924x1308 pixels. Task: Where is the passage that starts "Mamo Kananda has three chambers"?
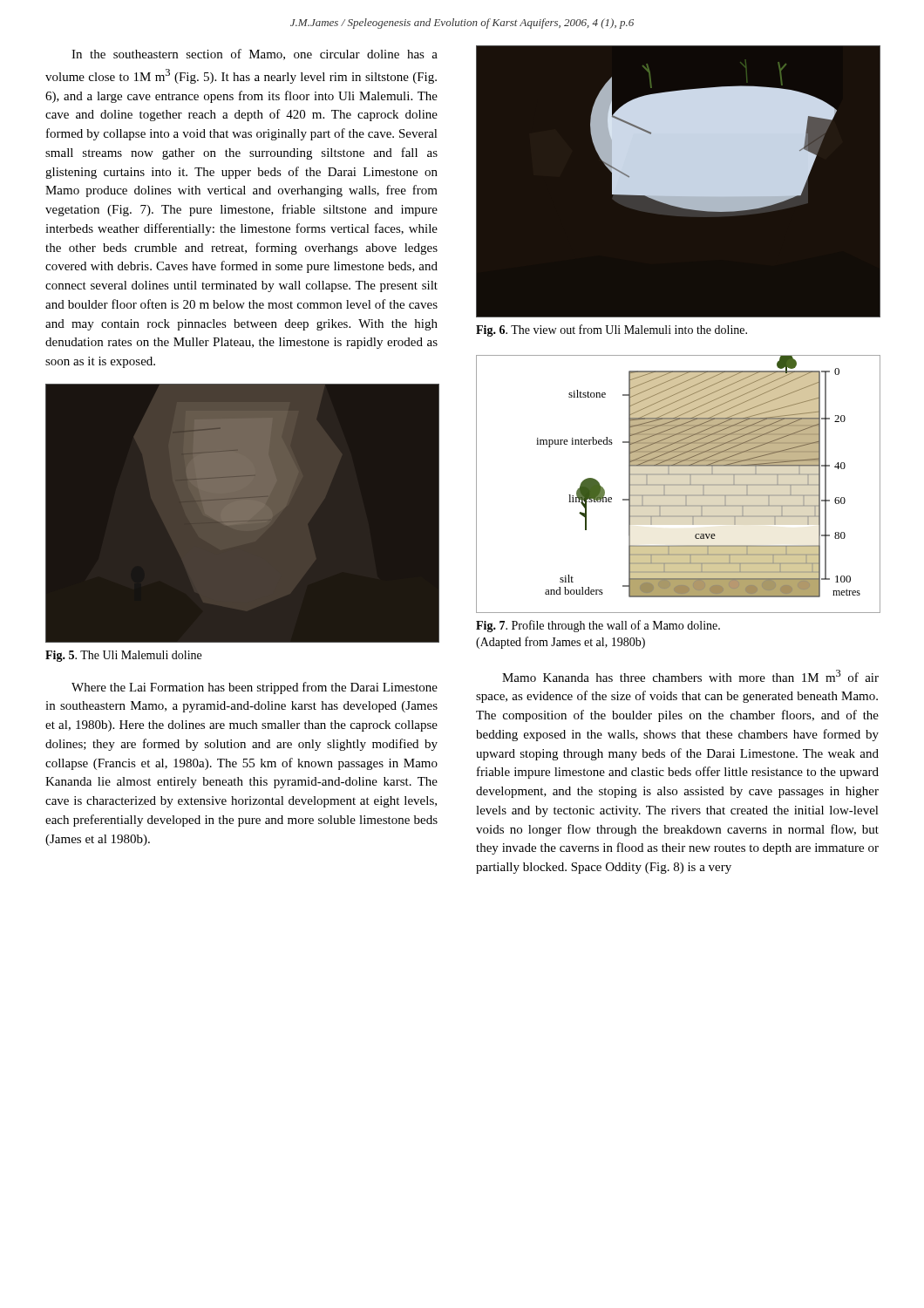coord(677,771)
